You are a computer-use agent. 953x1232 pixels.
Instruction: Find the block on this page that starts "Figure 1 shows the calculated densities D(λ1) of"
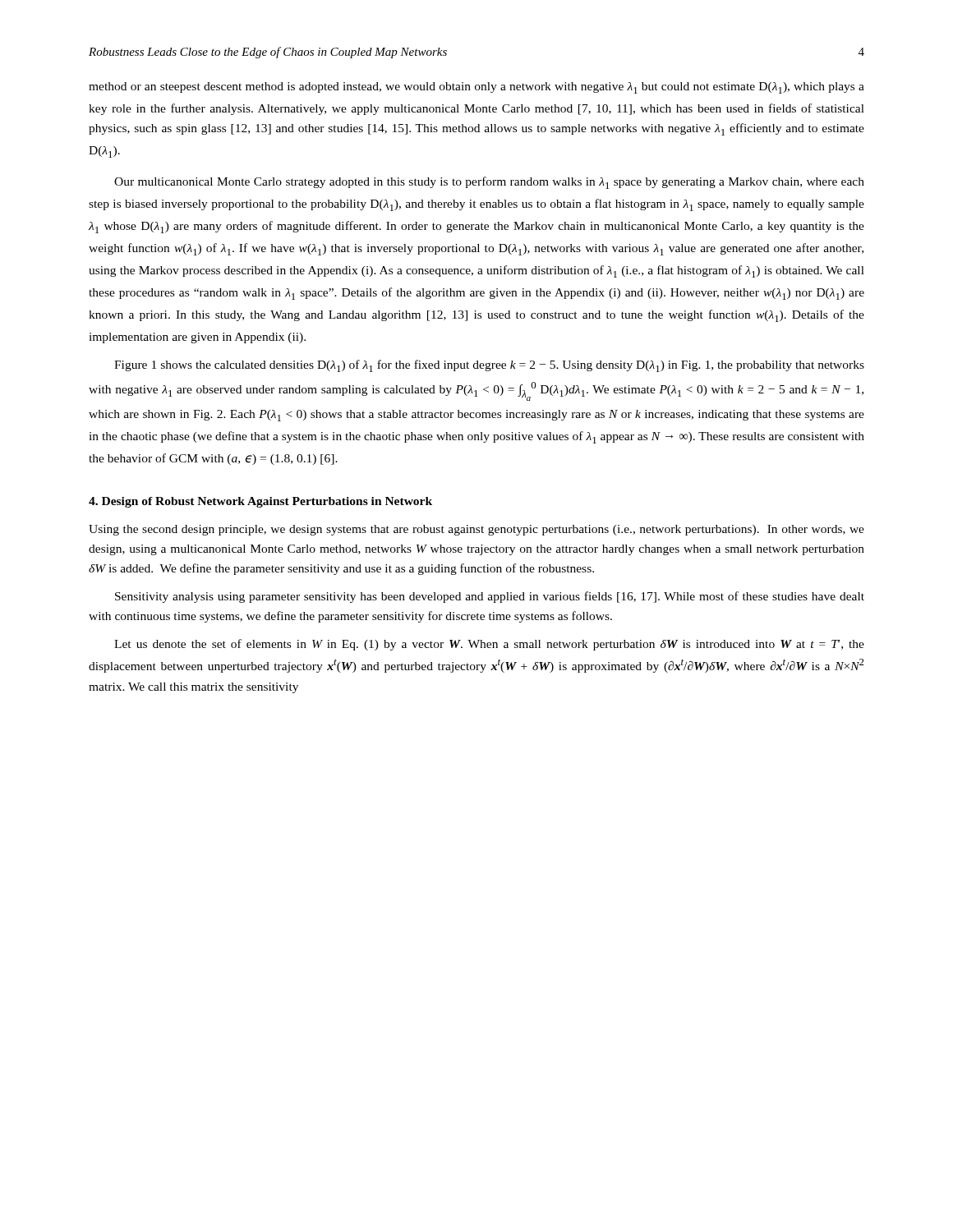point(476,412)
